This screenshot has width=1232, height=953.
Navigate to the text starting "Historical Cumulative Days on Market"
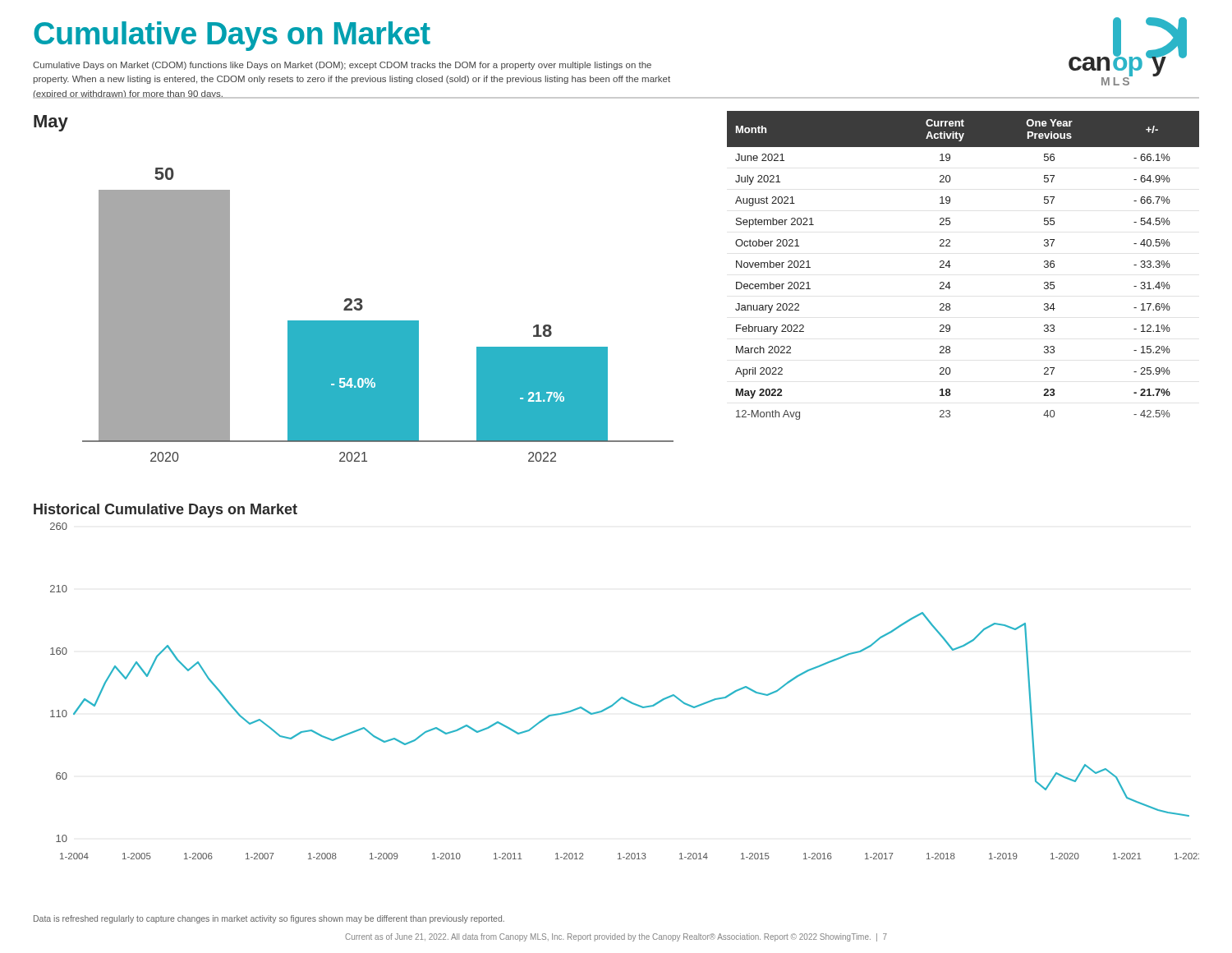click(x=165, y=509)
